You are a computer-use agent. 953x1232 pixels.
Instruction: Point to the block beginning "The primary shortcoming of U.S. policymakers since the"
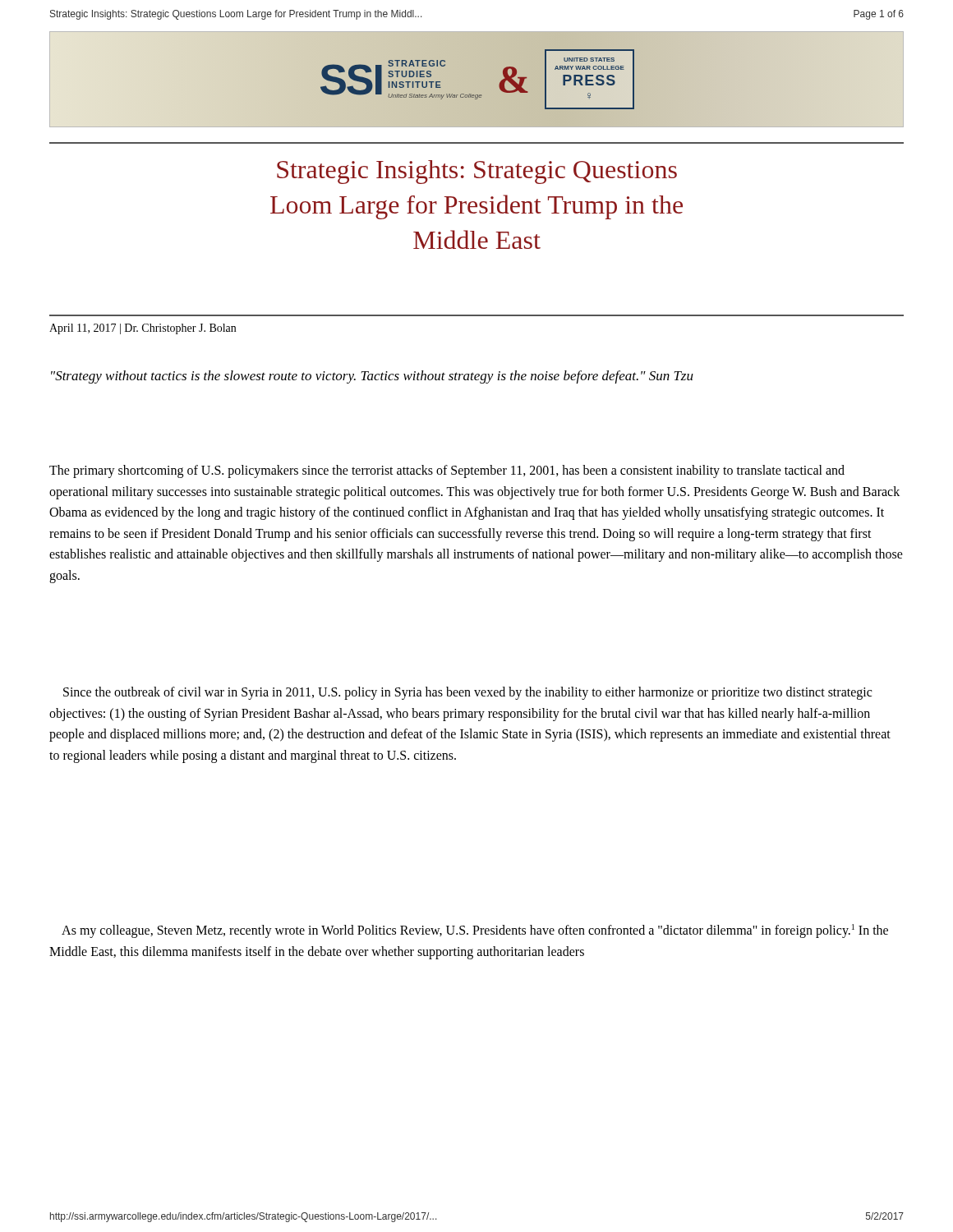tap(476, 523)
